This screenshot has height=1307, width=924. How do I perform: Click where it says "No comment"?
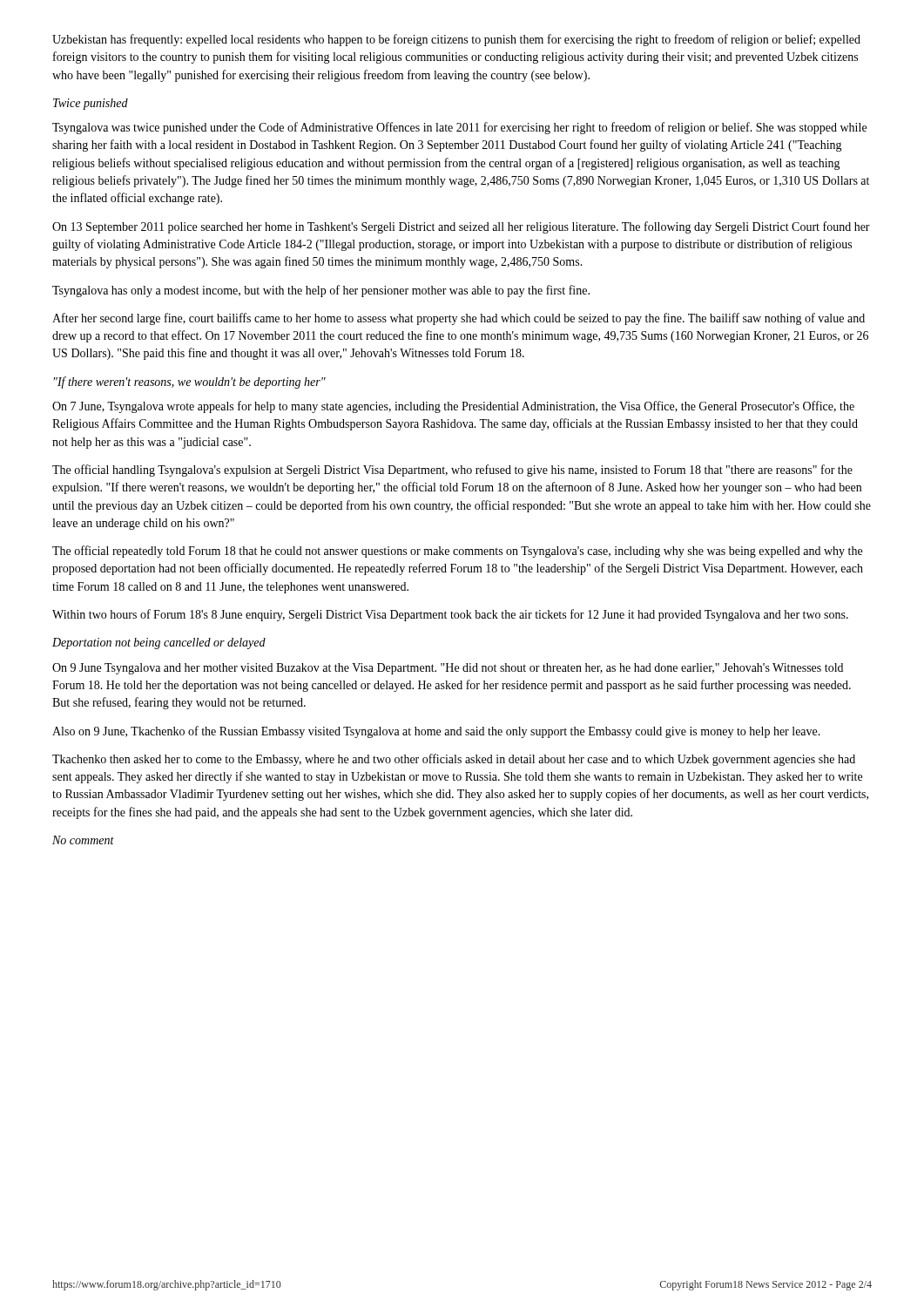click(83, 840)
